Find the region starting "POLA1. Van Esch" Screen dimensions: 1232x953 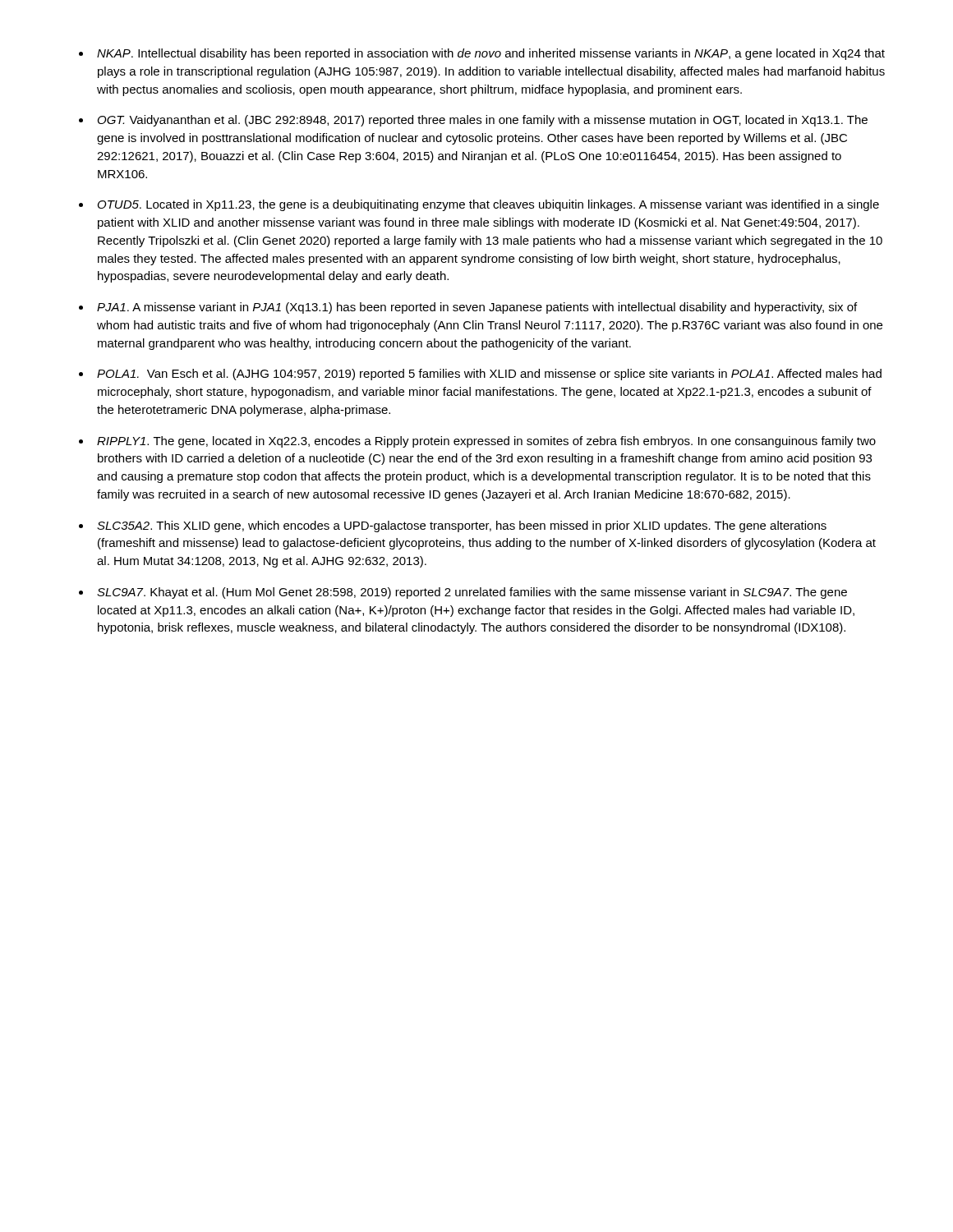click(x=490, y=391)
